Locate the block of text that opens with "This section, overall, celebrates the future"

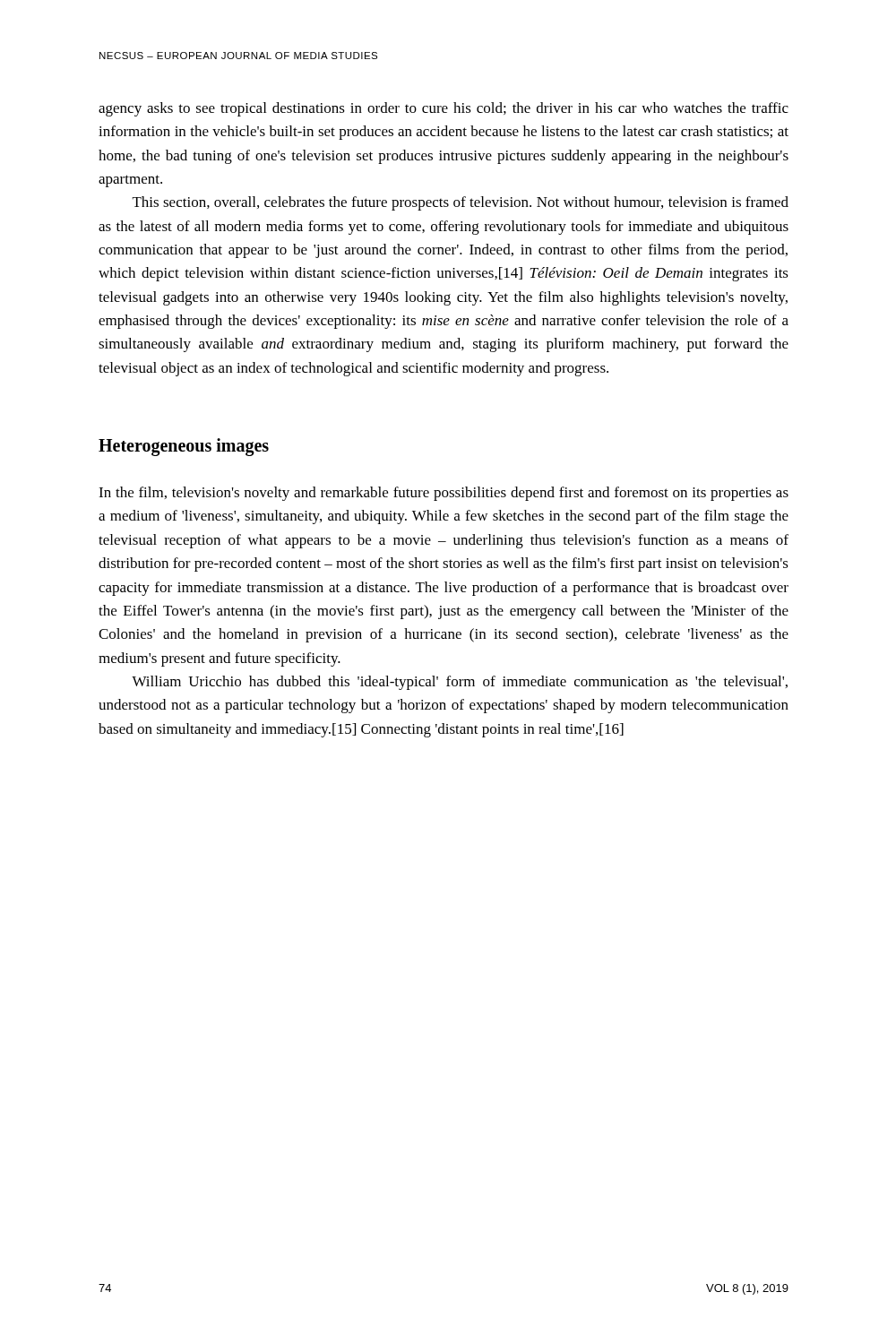coord(444,285)
